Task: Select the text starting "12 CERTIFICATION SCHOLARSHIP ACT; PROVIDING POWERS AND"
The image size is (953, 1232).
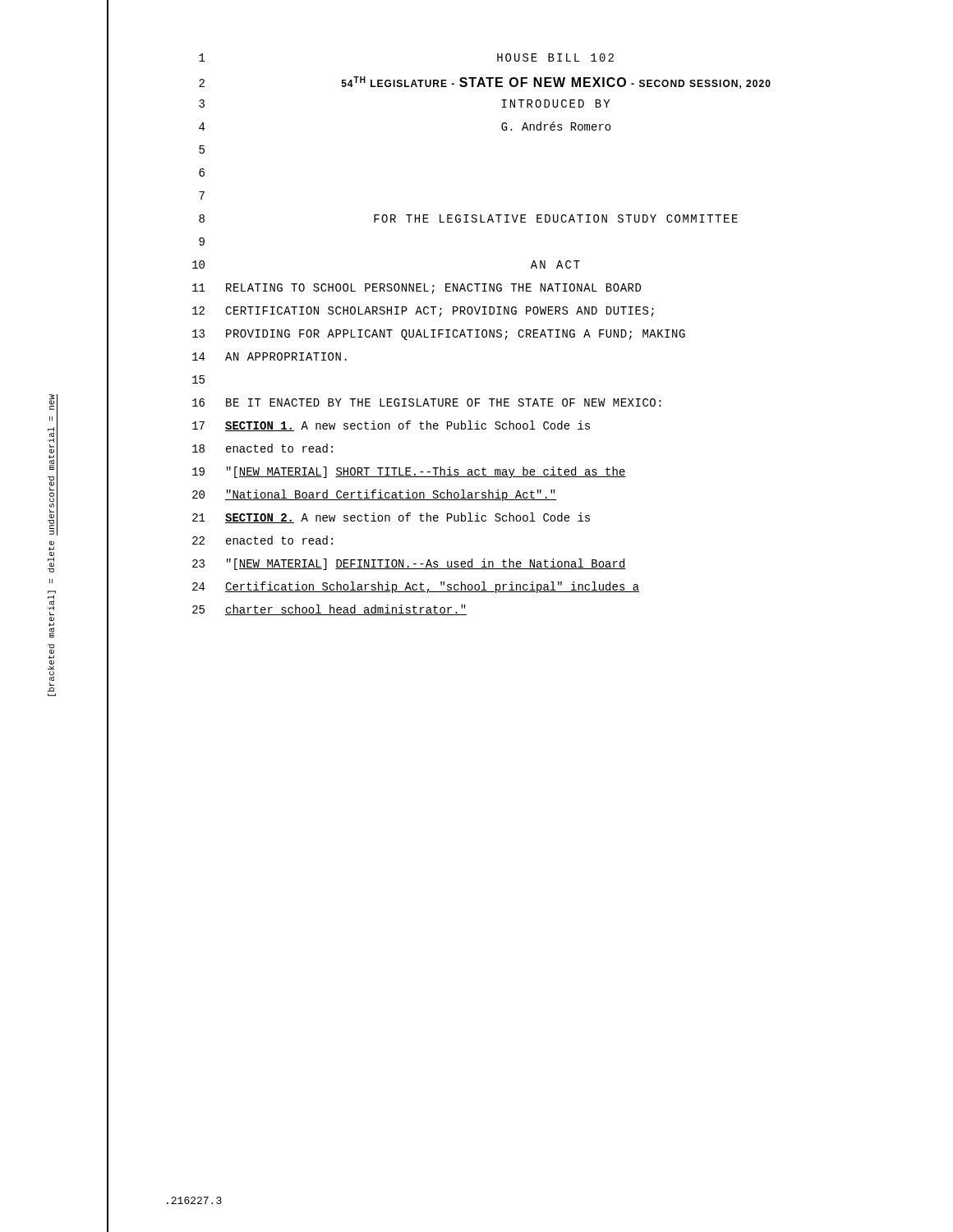Action: click(522, 311)
